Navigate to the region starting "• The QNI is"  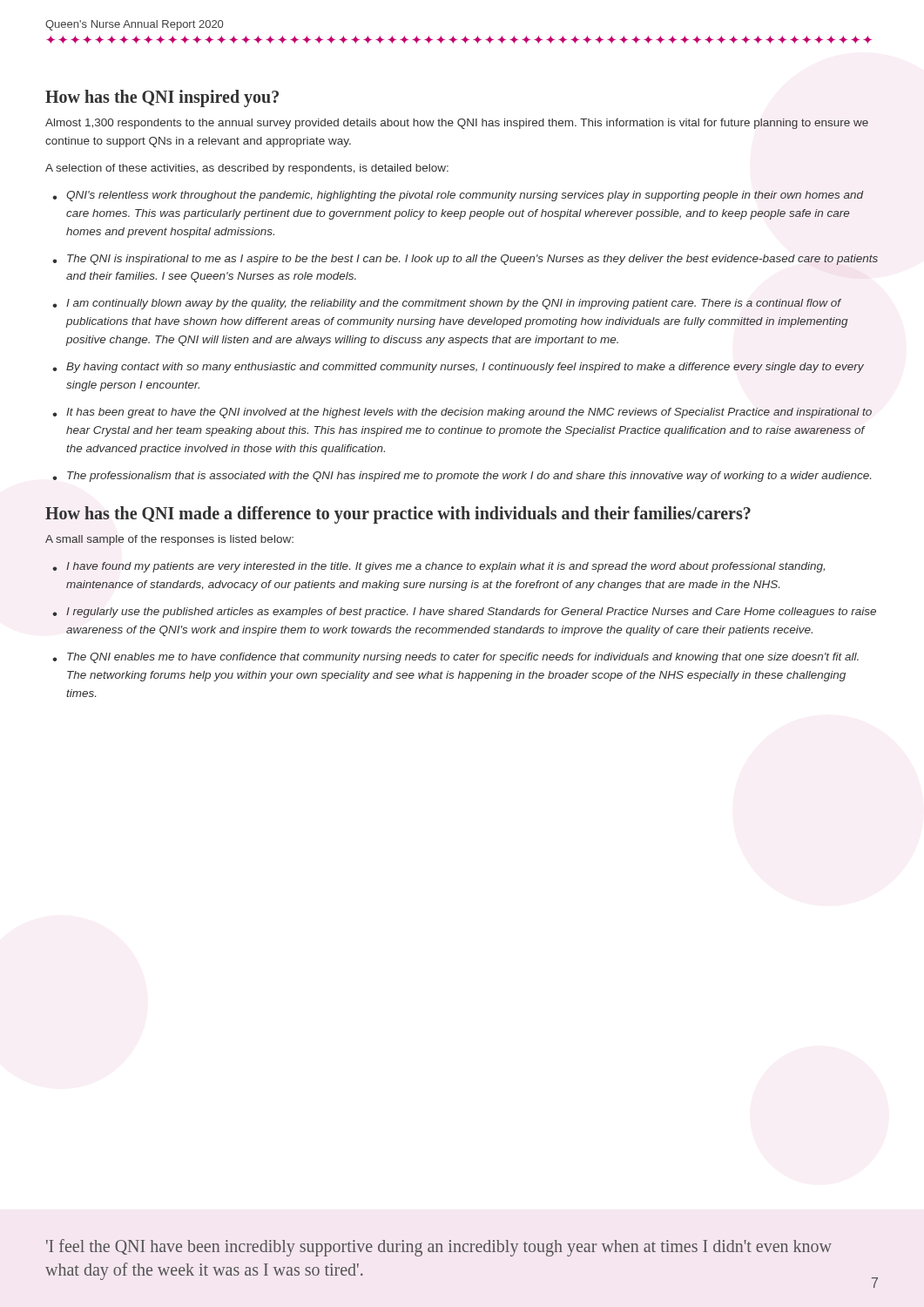pyautogui.click(x=466, y=268)
